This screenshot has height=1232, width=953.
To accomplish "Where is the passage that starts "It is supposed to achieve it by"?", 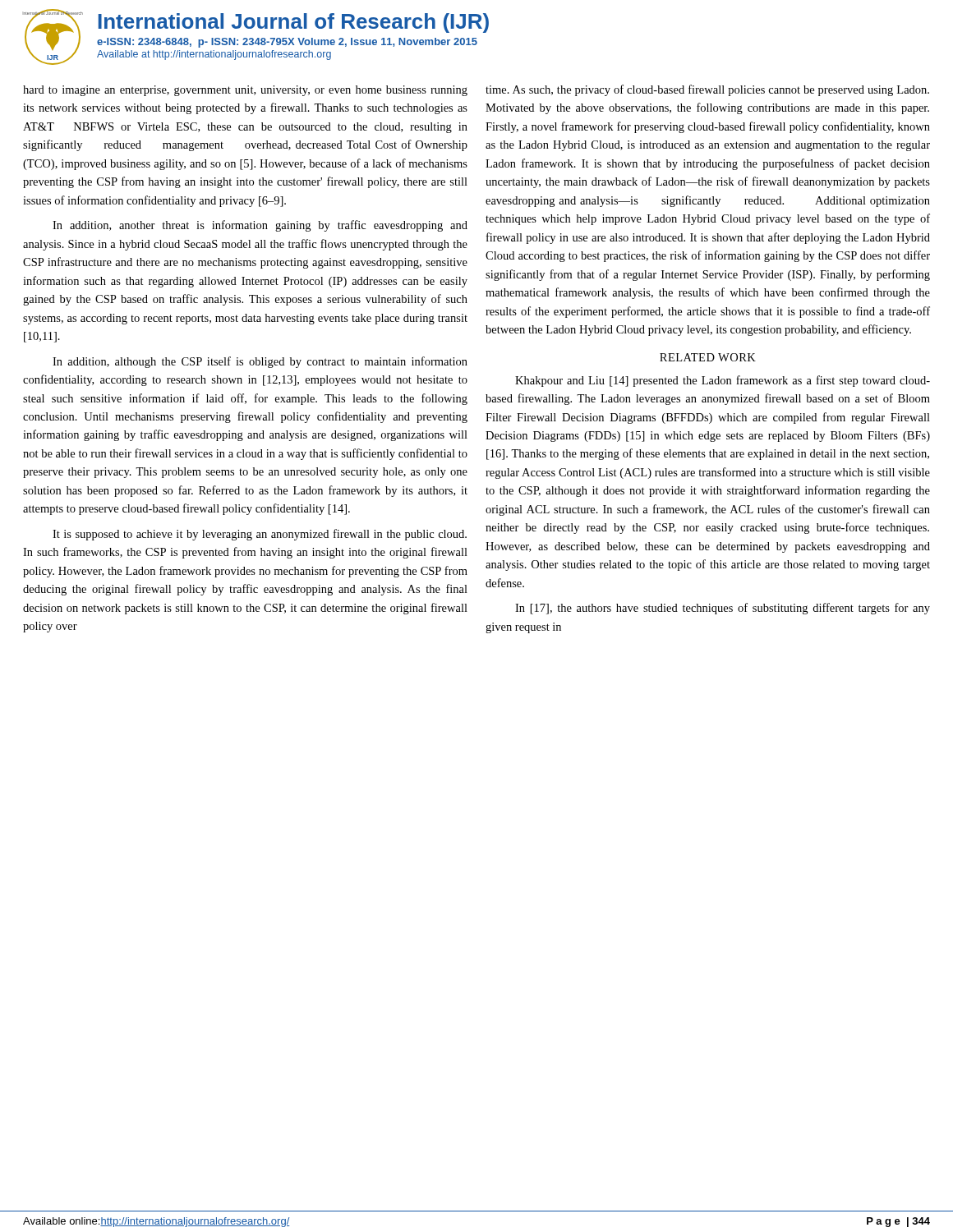I will pyautogui.click(x=245, y=580).
